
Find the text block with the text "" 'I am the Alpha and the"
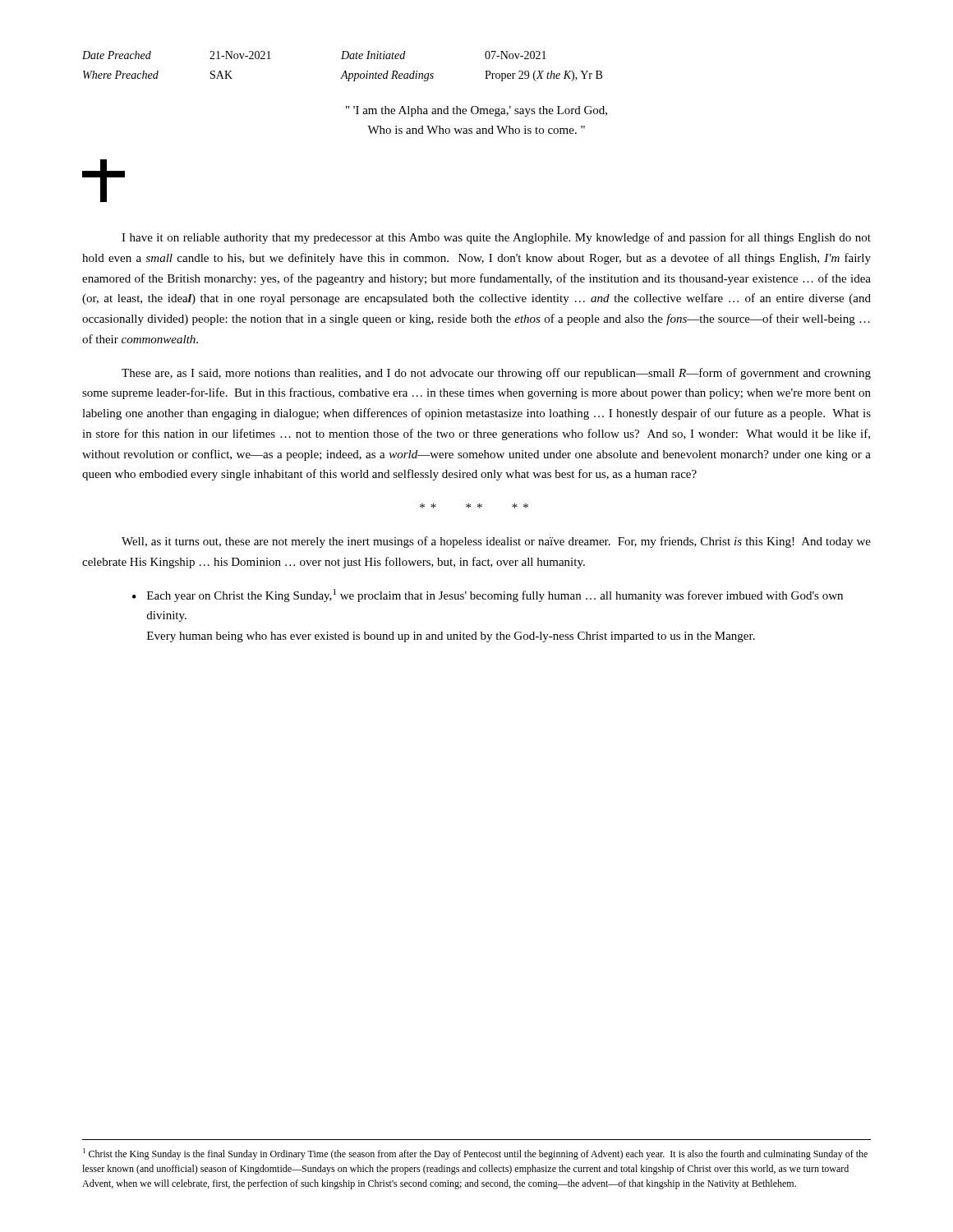[476, 120]
